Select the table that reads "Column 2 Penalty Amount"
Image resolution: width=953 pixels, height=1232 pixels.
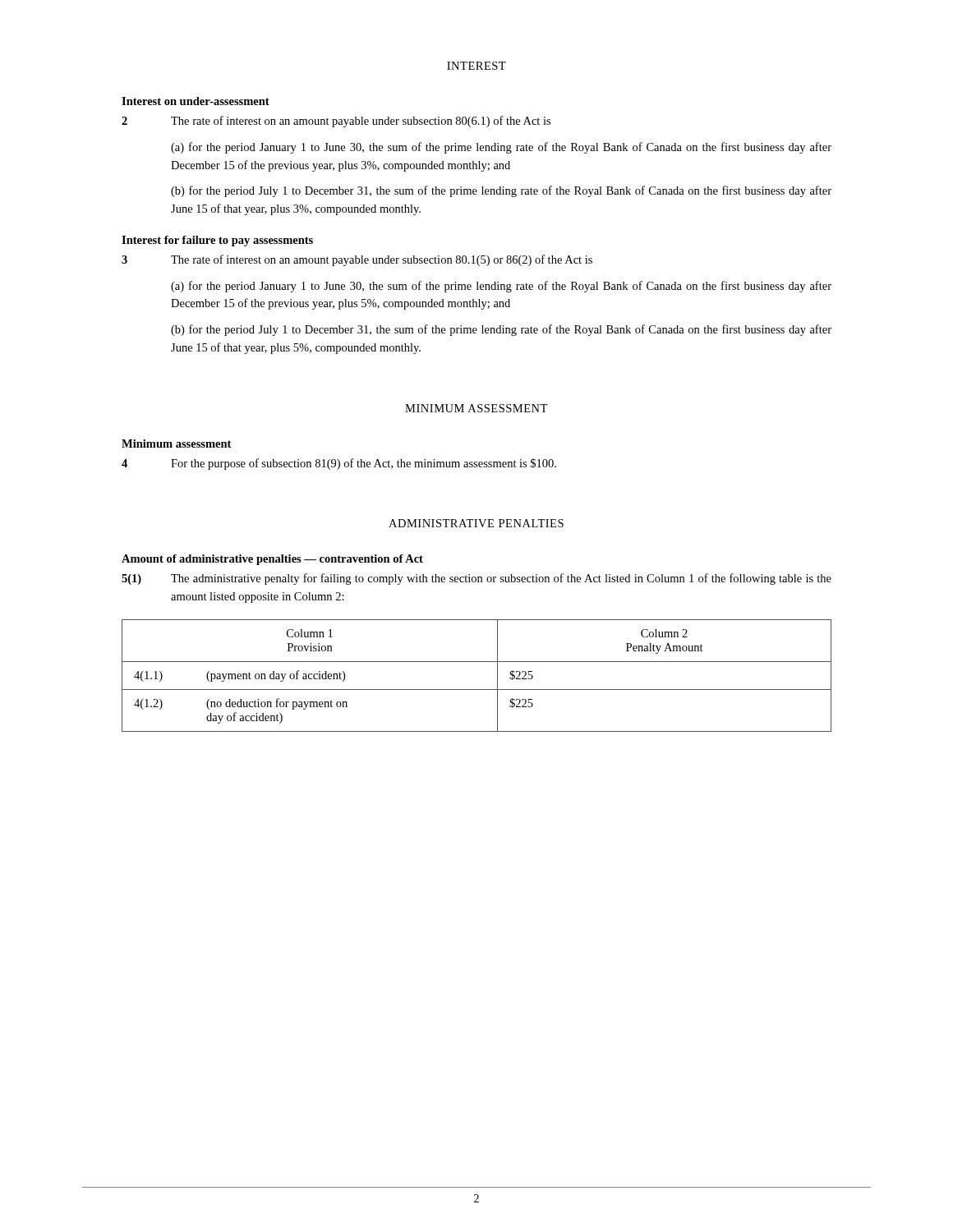(x=476, y=675)
